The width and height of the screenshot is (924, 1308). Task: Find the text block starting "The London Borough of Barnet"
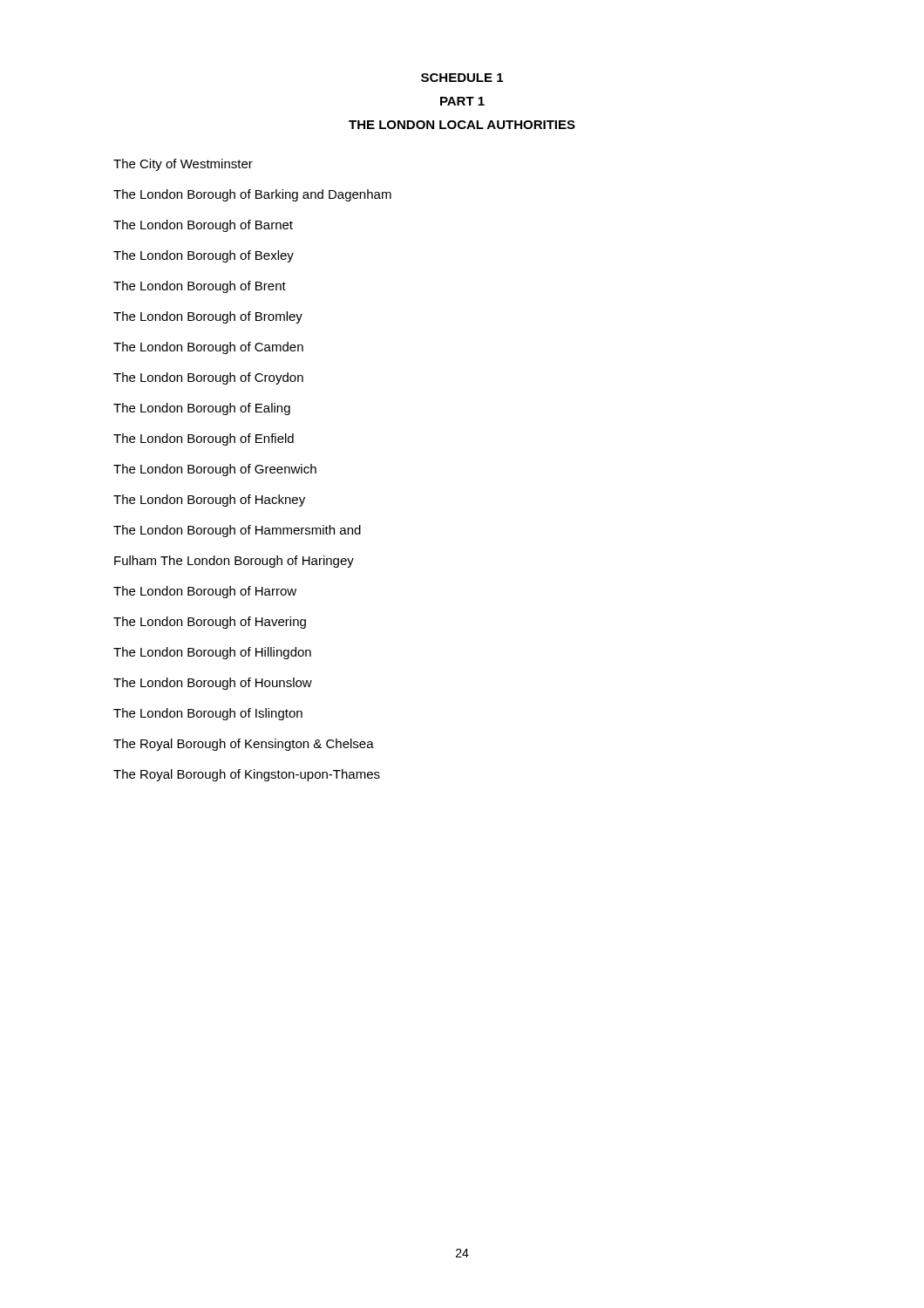(x=203, y=225)
